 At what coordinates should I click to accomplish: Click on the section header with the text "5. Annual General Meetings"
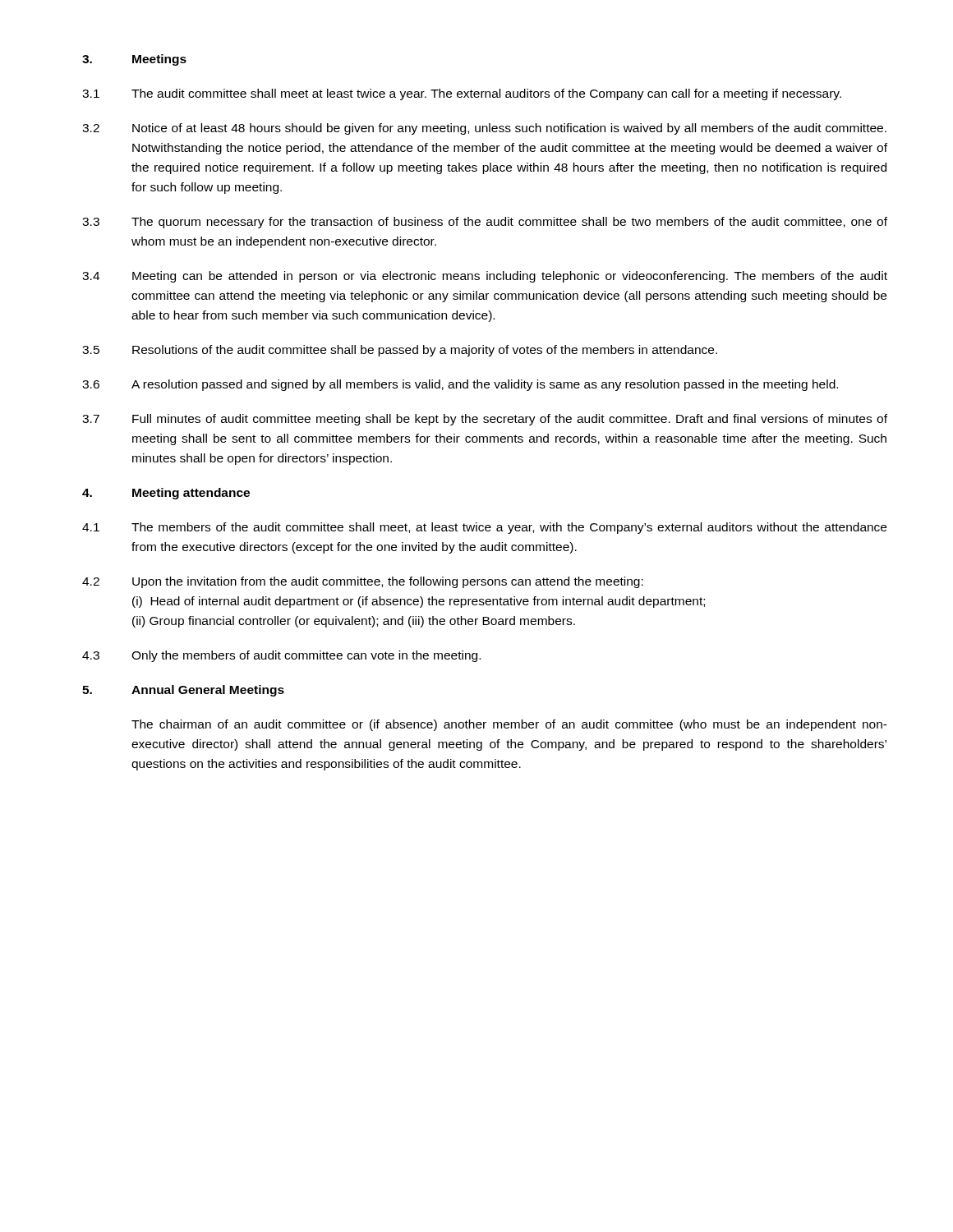tap(183, 690)
